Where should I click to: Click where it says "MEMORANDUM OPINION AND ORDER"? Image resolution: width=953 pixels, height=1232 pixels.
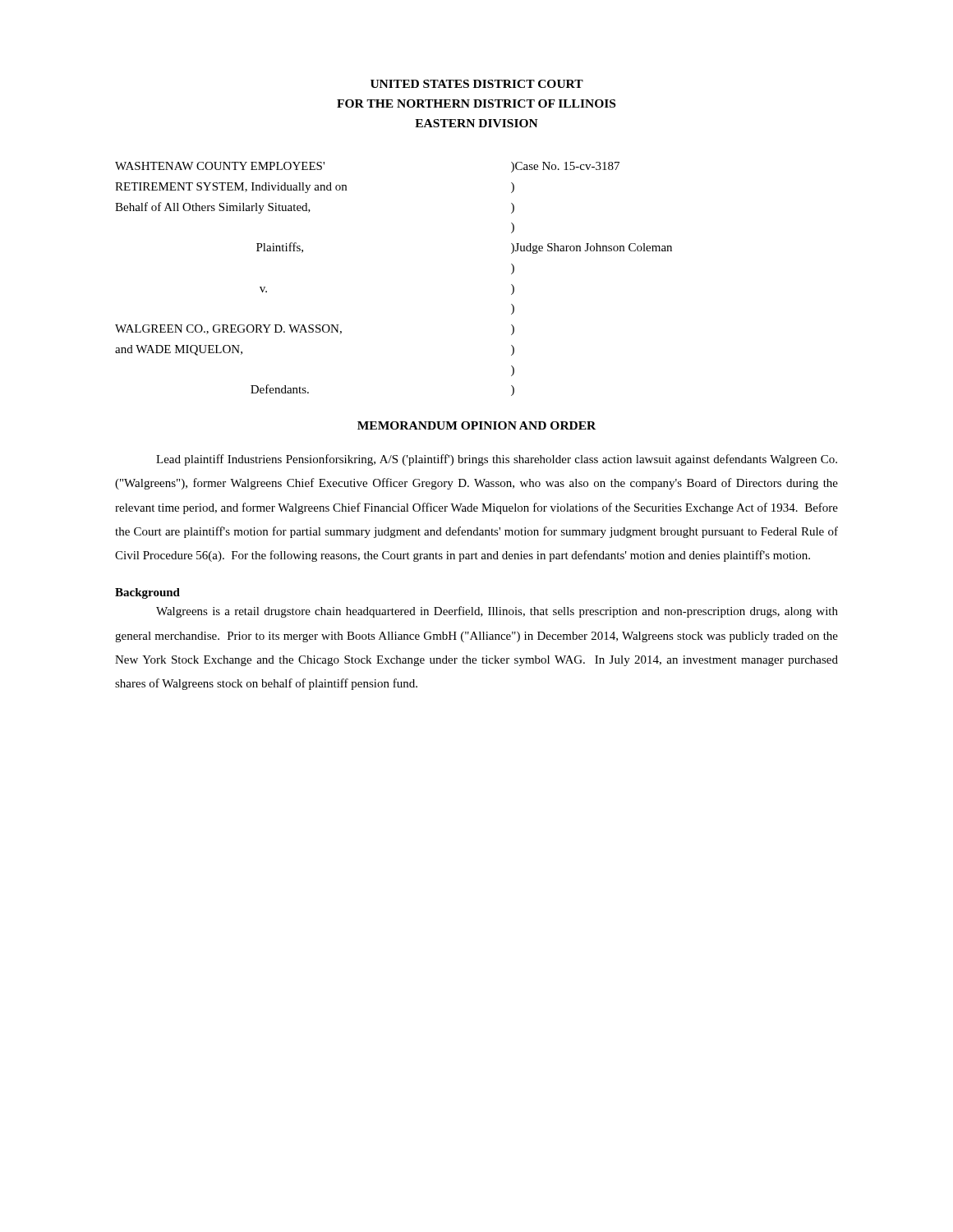click(476, 426)
